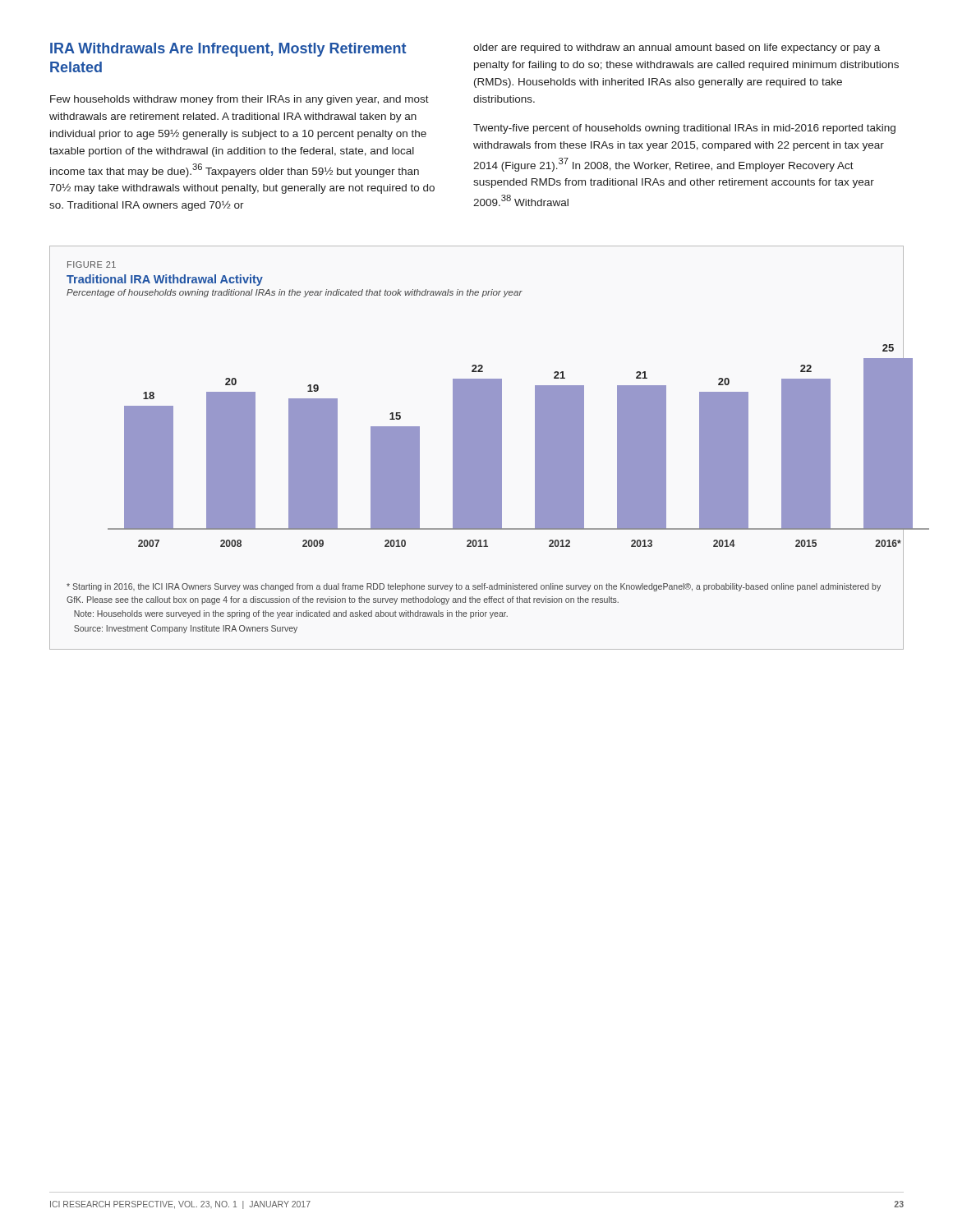
Task: Find the caption on this page that starts "Percentage of households owning traditional IRAs in the"
Action: (x=476, y=292)
